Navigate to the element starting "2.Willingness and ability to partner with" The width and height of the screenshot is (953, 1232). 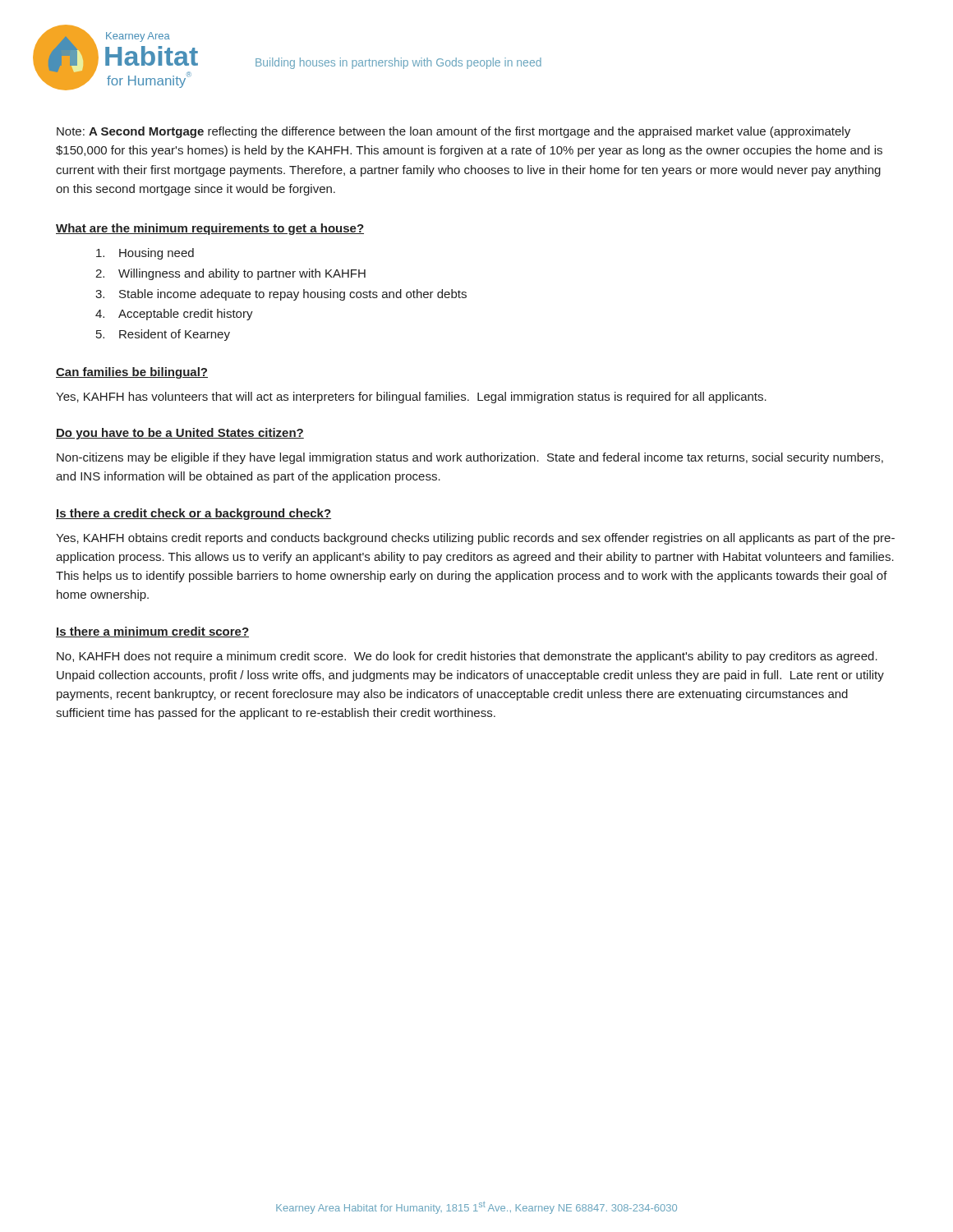231,274
